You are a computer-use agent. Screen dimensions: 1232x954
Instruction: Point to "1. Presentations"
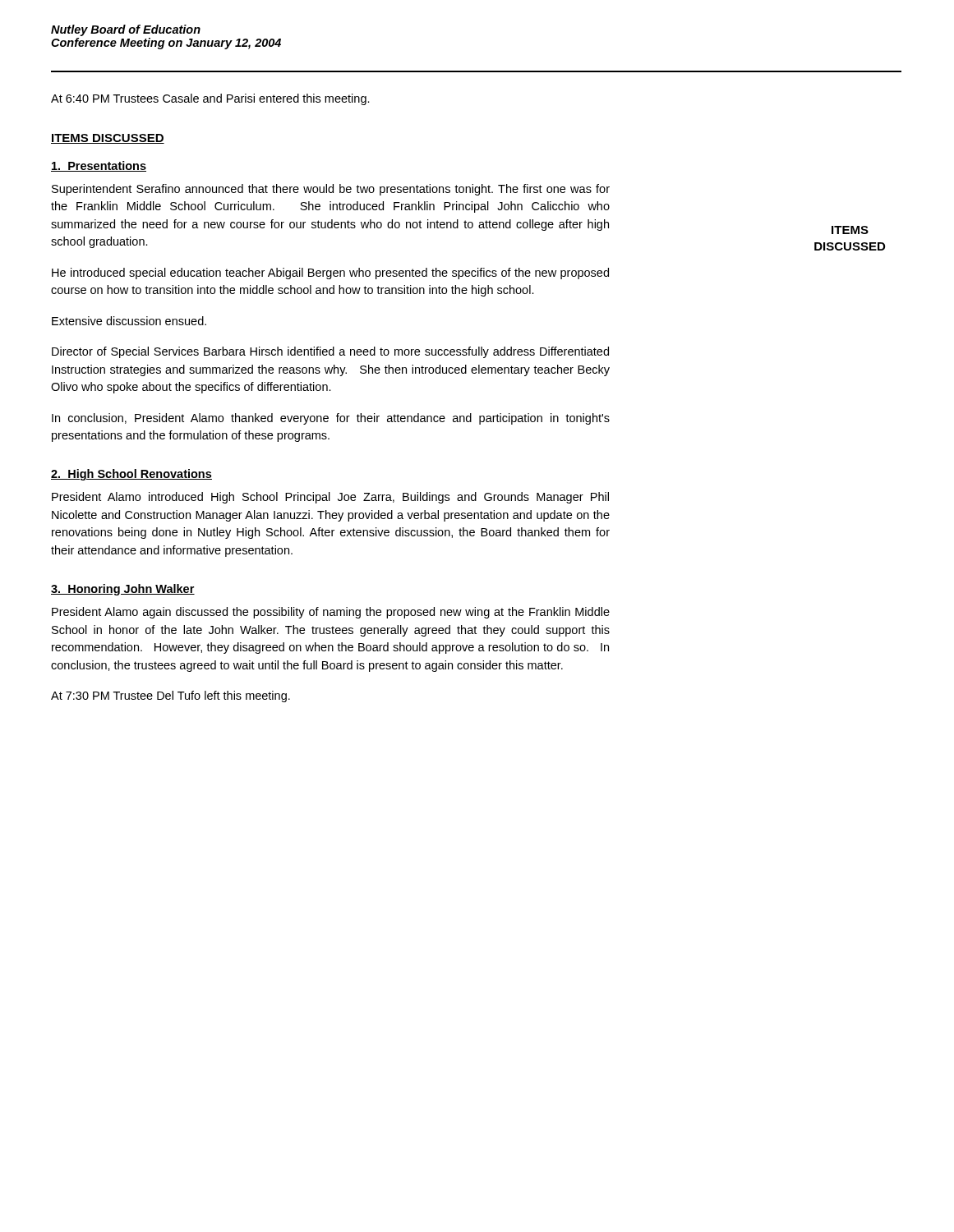pos(99,166)
